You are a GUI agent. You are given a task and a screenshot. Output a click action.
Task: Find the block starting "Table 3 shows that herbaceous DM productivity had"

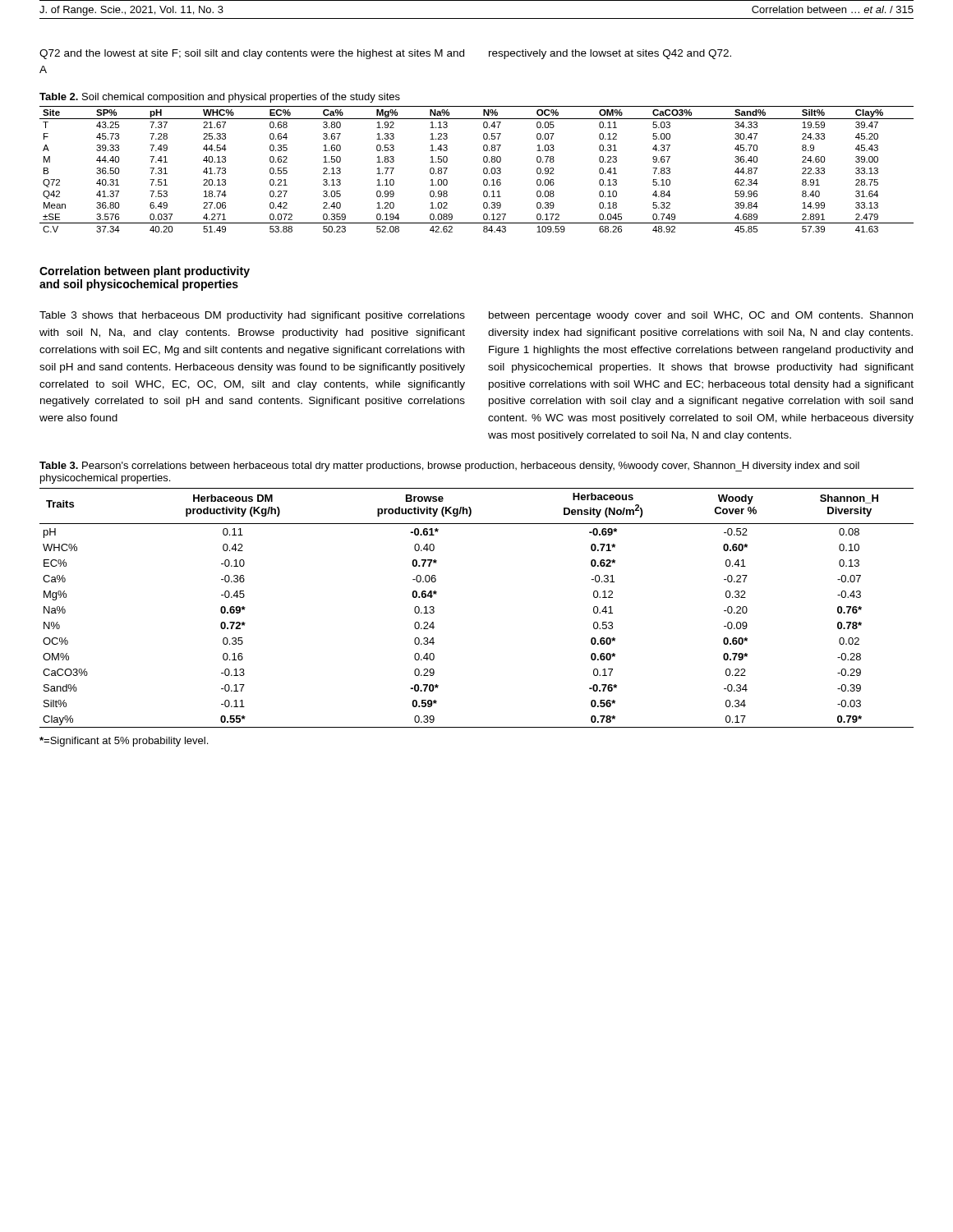coord(252,367)
